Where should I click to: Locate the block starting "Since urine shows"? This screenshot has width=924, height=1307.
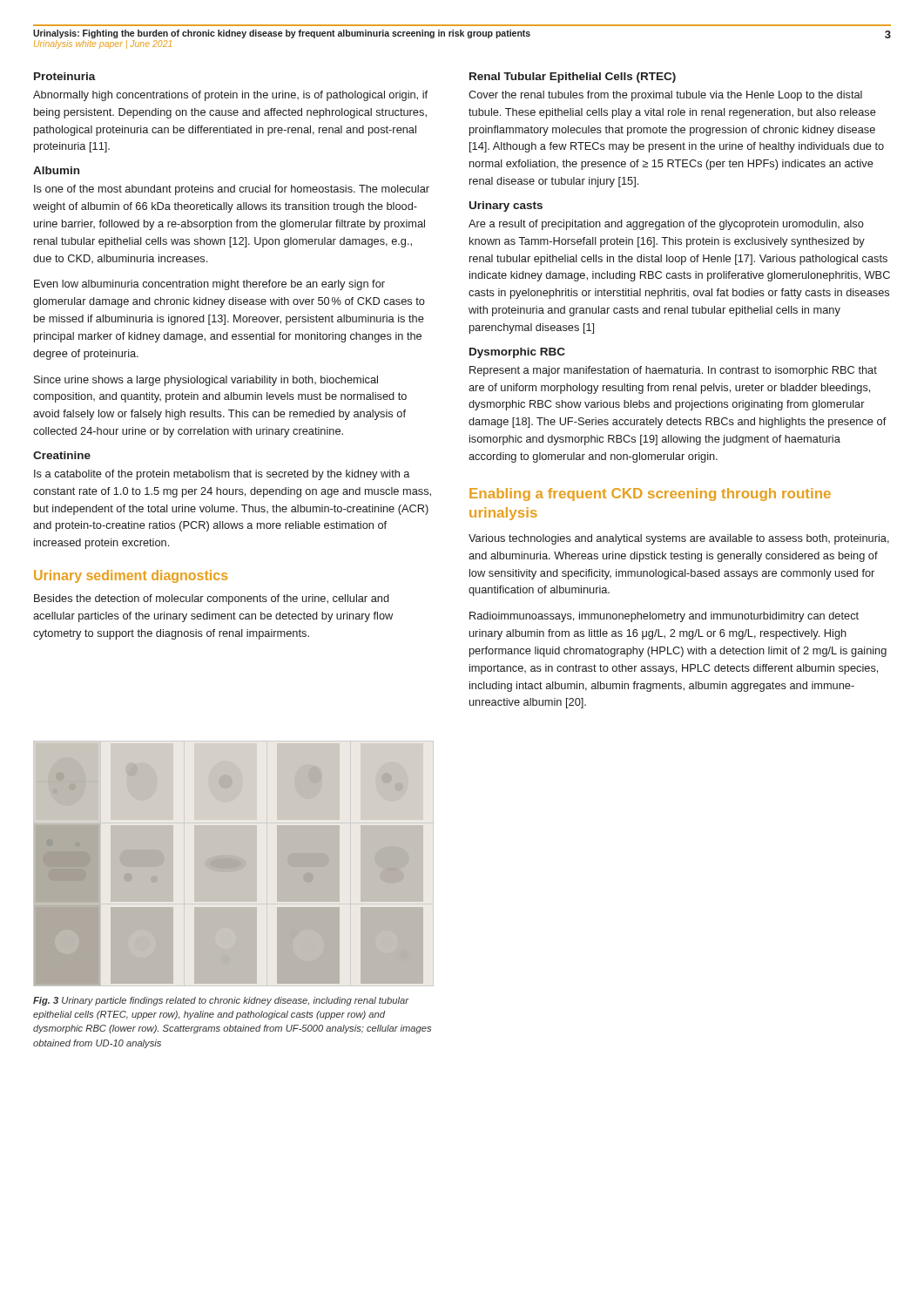point(220,405)
